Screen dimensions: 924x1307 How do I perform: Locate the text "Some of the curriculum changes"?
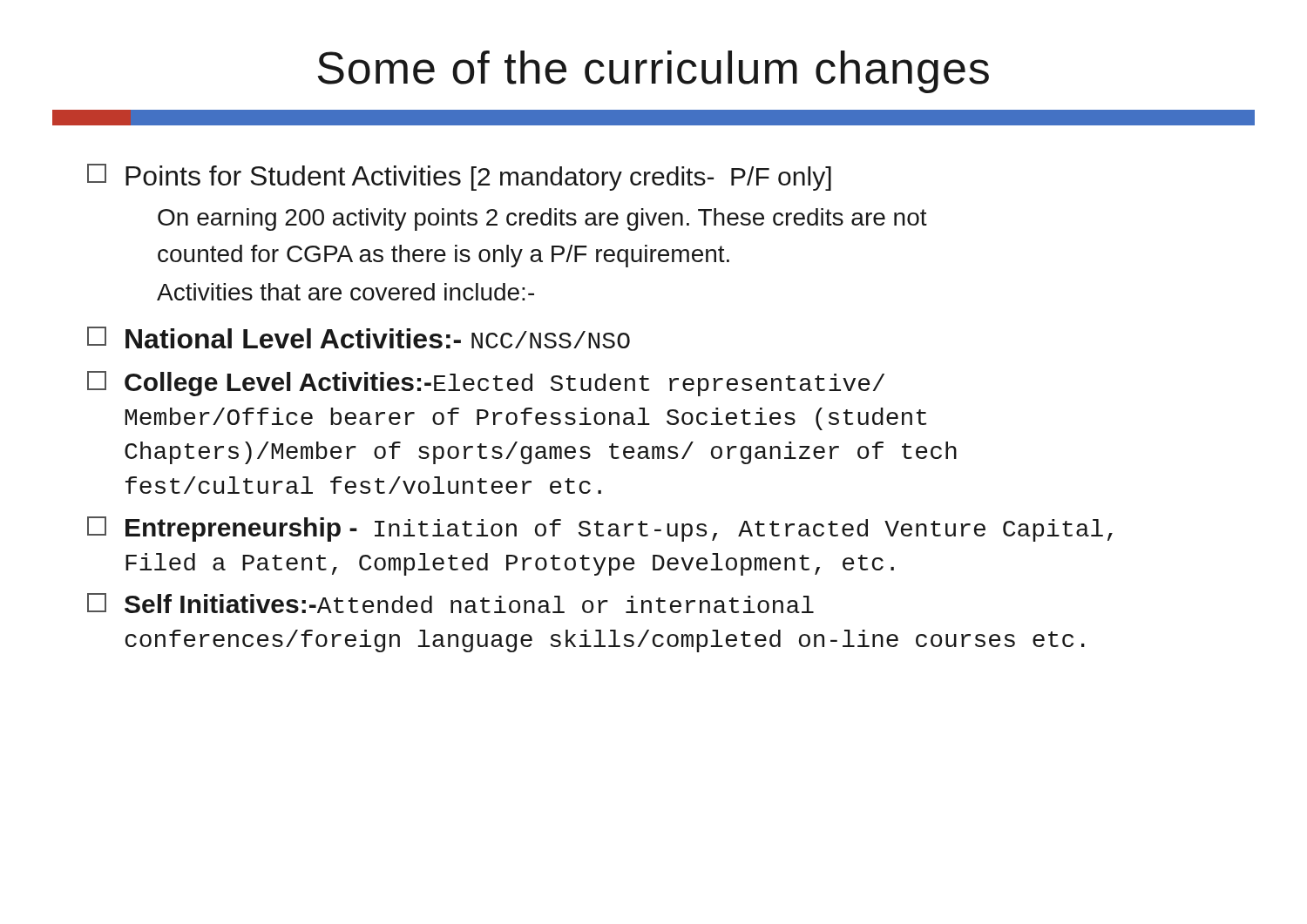(x=654, y=68)
